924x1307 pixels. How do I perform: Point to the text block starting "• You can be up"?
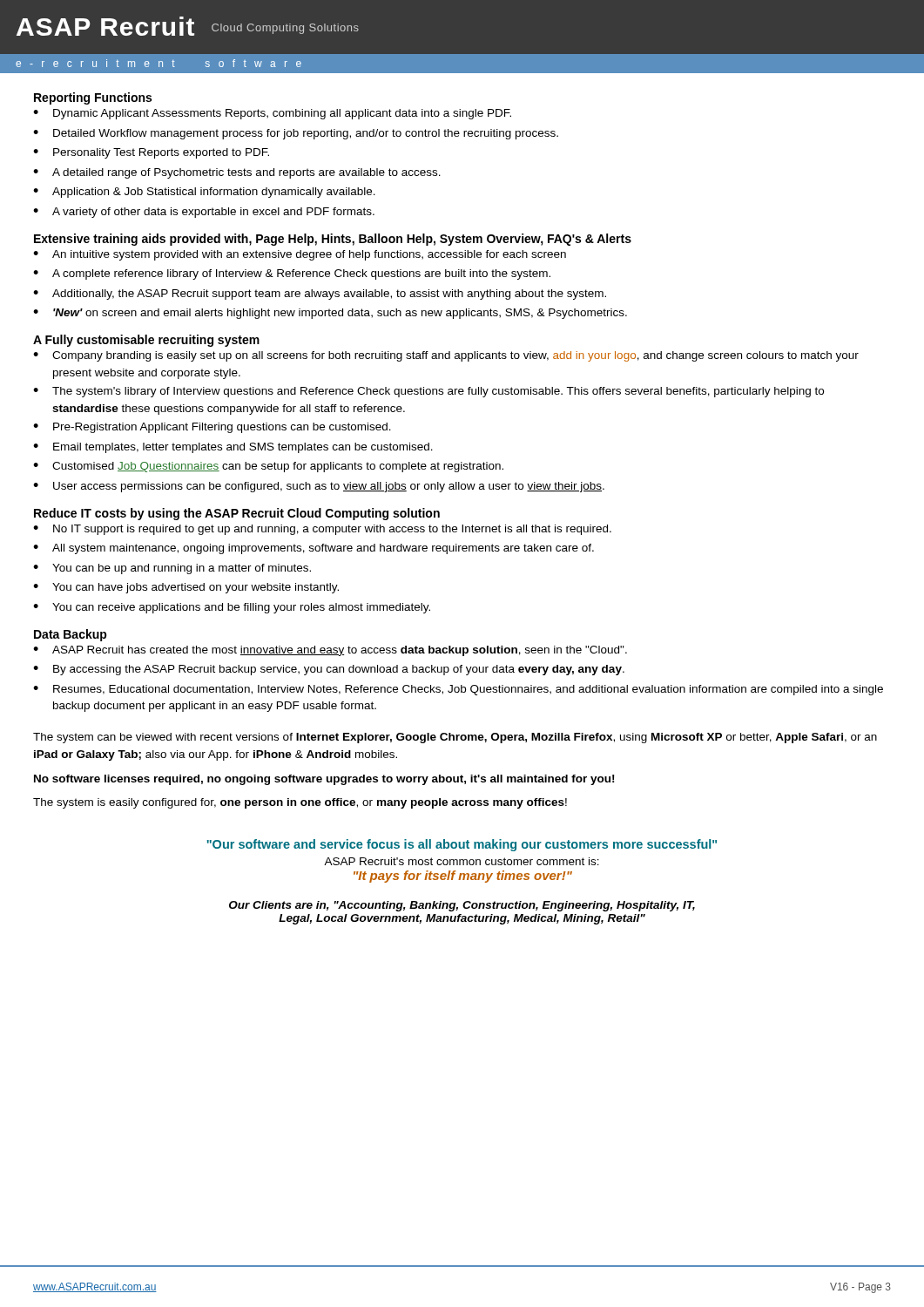click(x=172, y=569)
